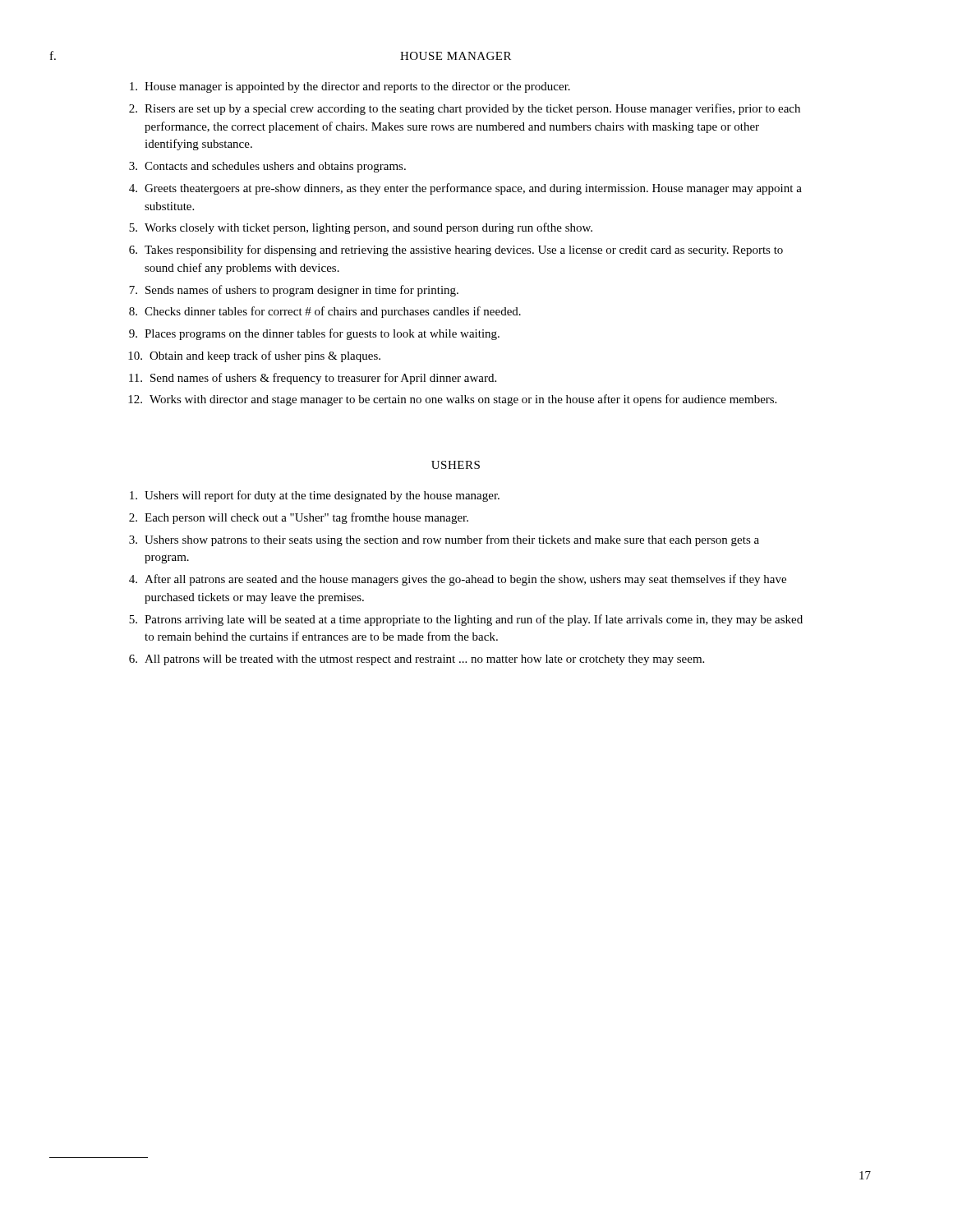This screenshot has height=1232, width=953.
Task: Find the list item that reads "8. Checks dinner tables for correct"
Action: tap(456, 312)
